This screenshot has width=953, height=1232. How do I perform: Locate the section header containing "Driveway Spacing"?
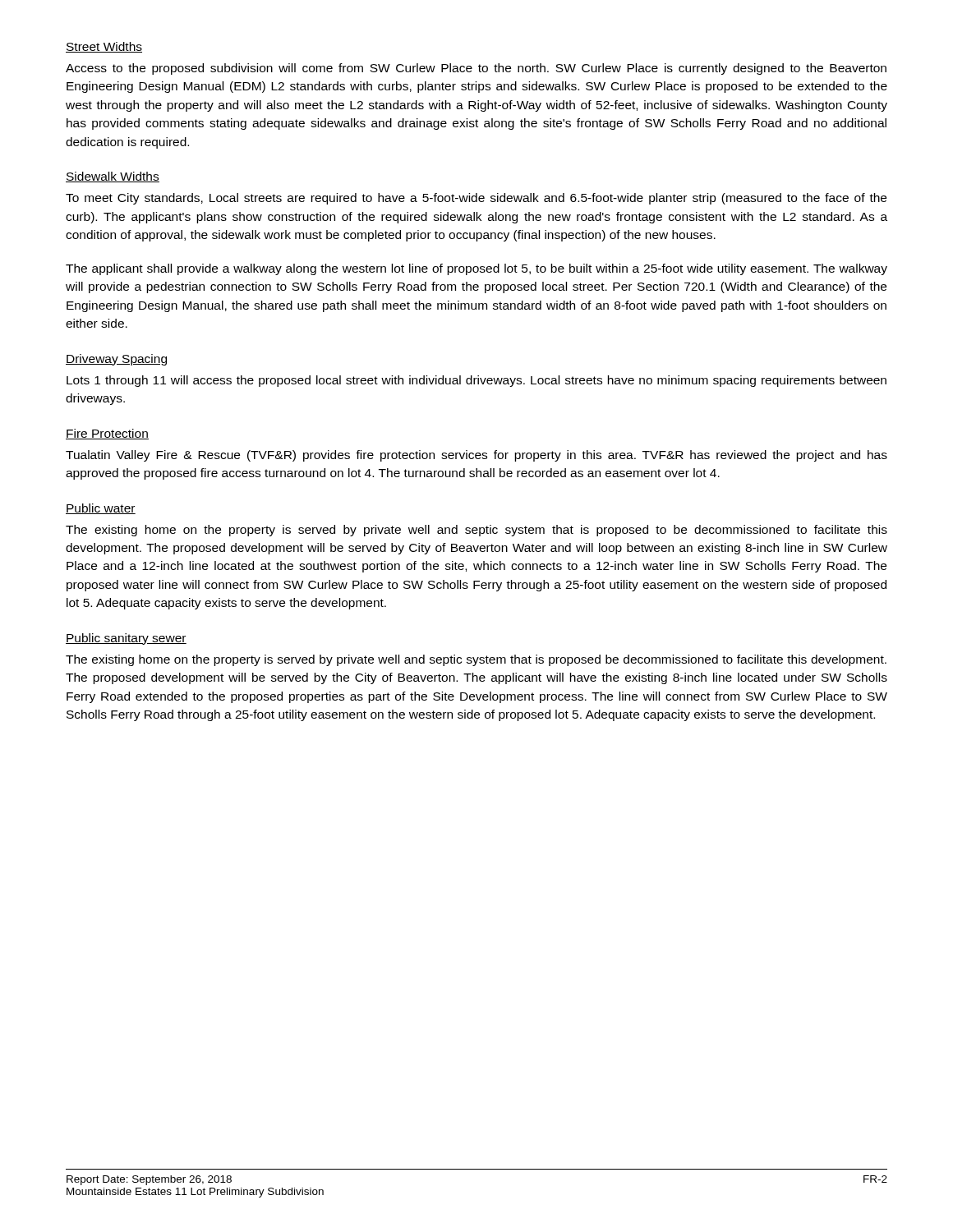[x=116, y=360]
